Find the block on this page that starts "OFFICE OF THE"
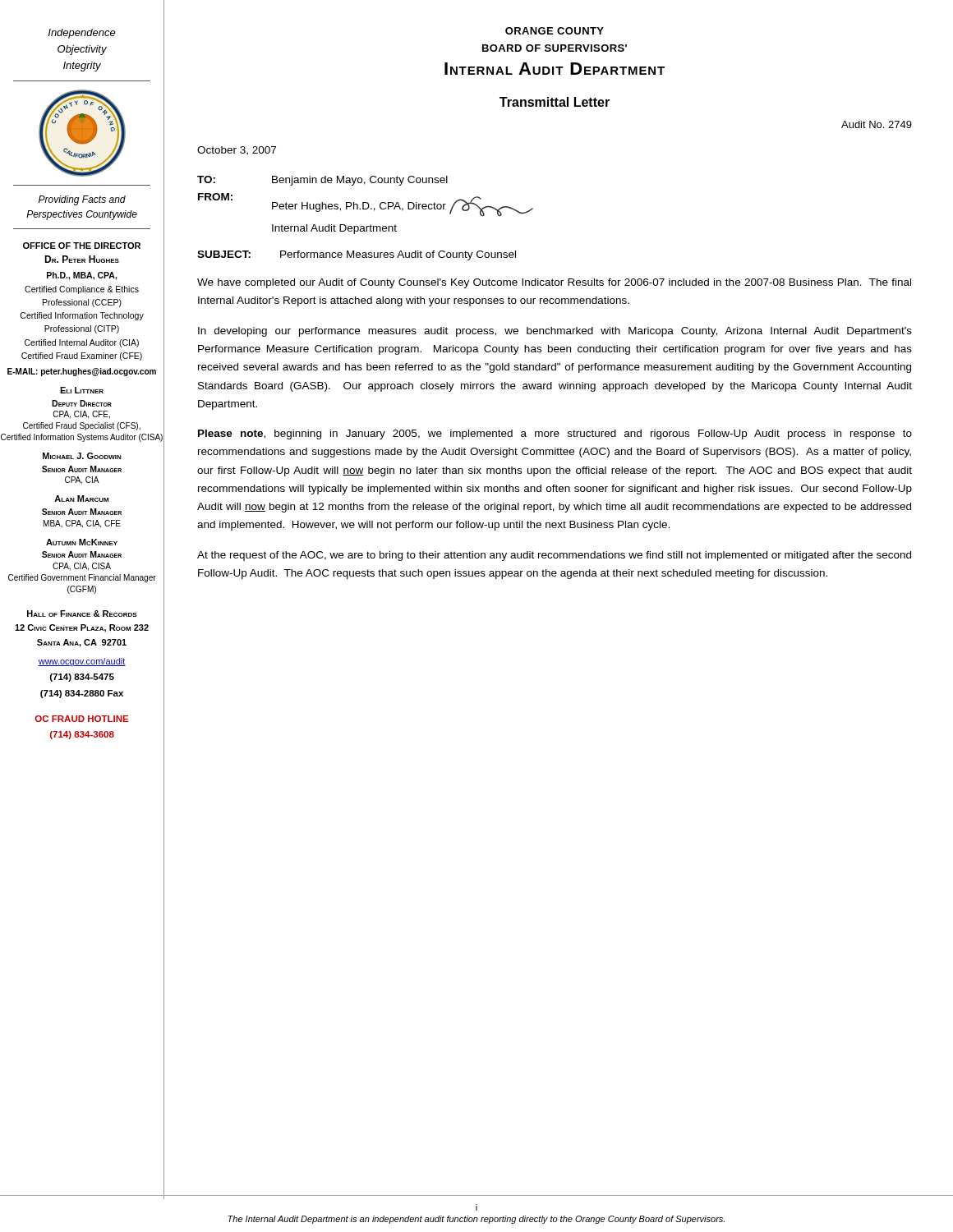The width and height of the screenshot is (953, 1232). point(82,309)
